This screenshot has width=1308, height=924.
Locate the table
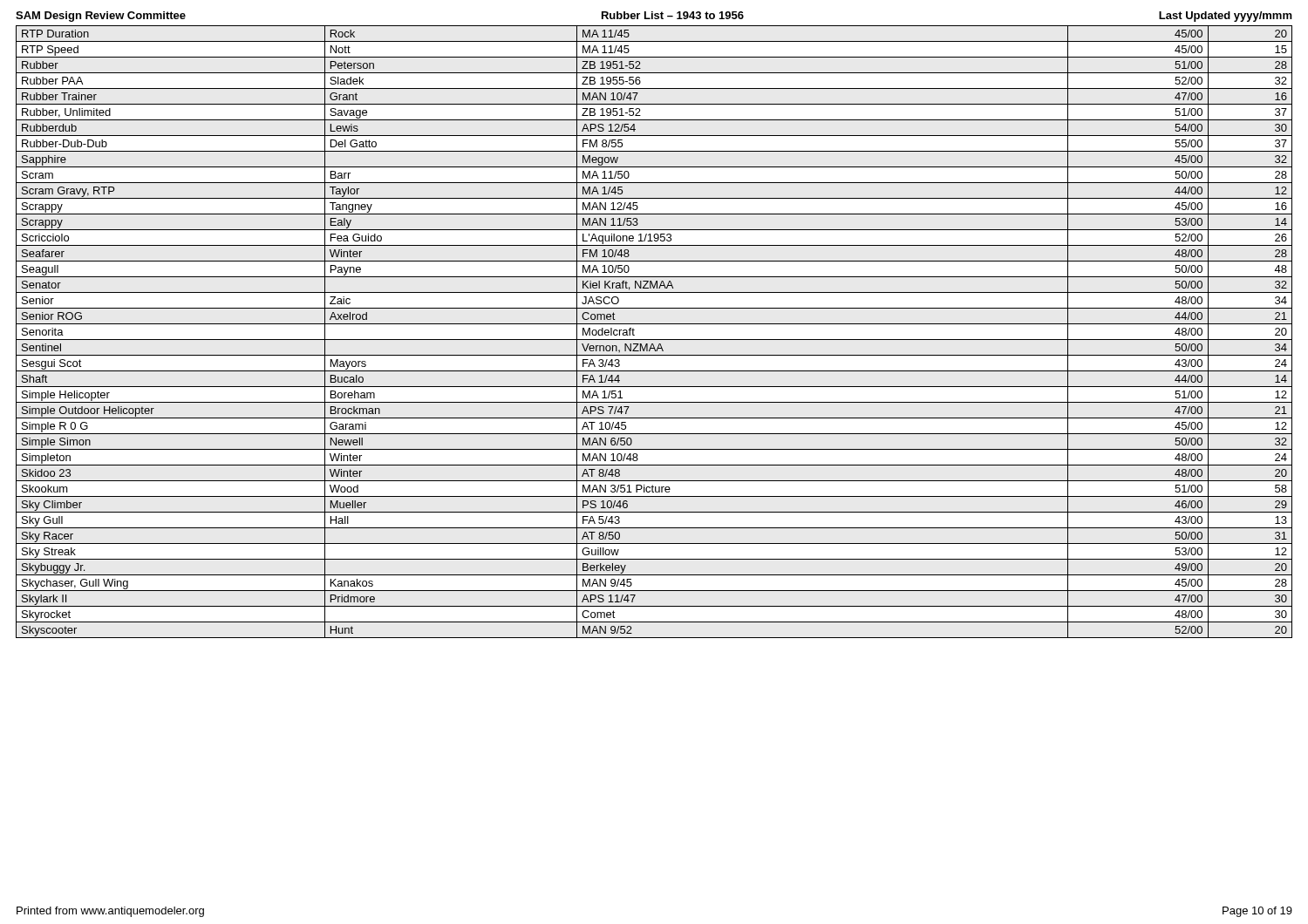654,332
